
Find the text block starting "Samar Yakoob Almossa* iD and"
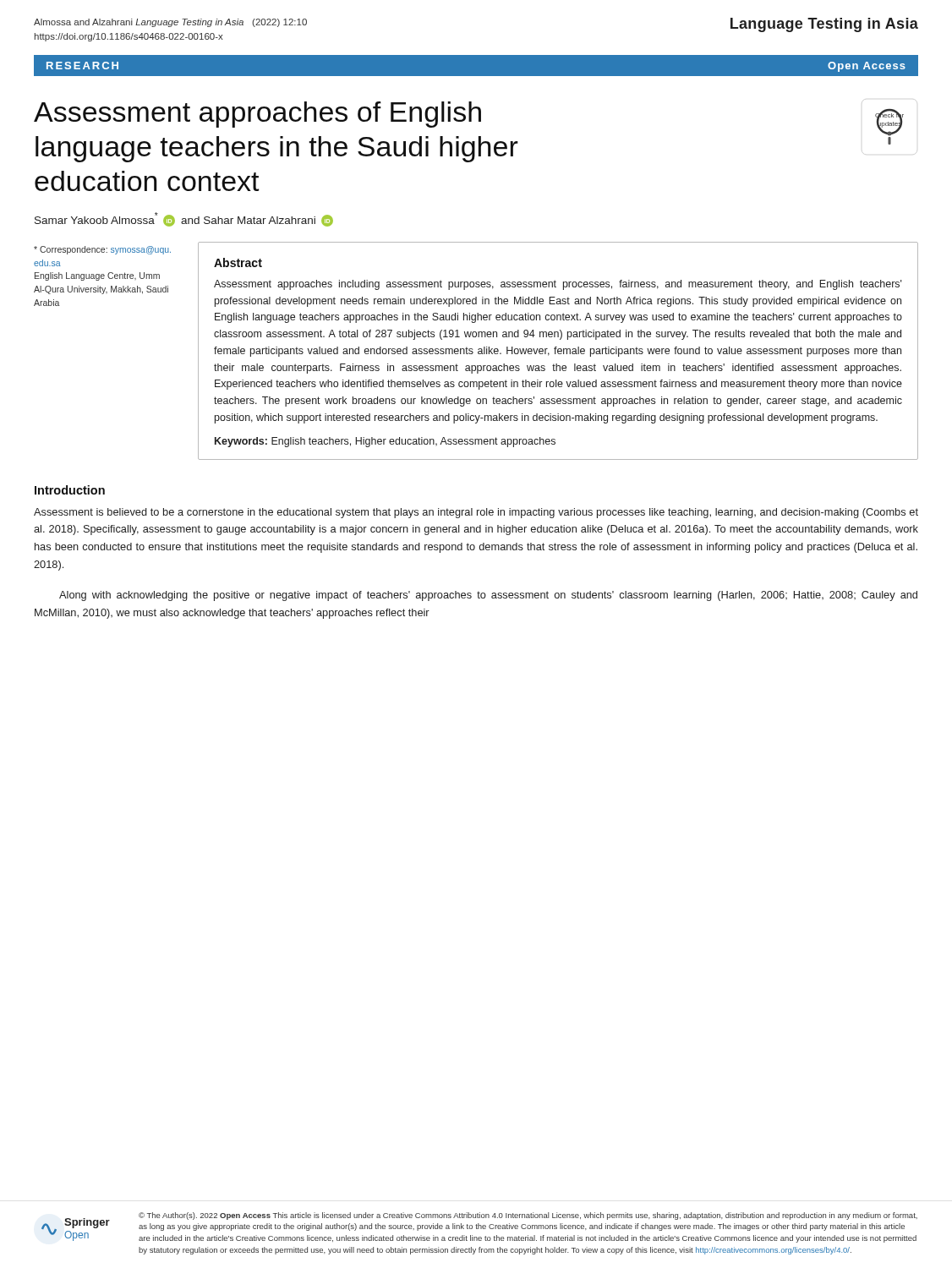coord(183,219)
